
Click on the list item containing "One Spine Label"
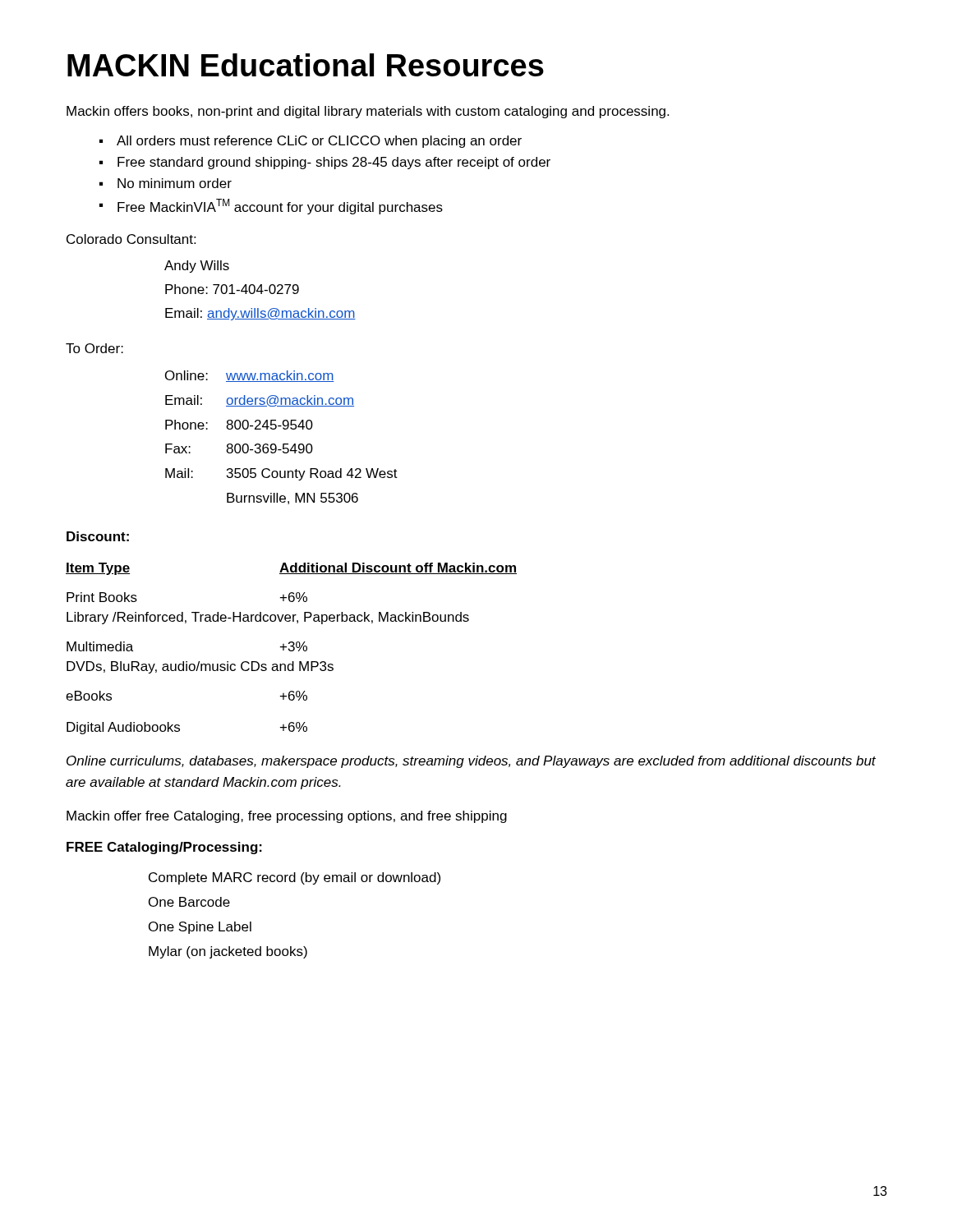(x=200, y=927)
